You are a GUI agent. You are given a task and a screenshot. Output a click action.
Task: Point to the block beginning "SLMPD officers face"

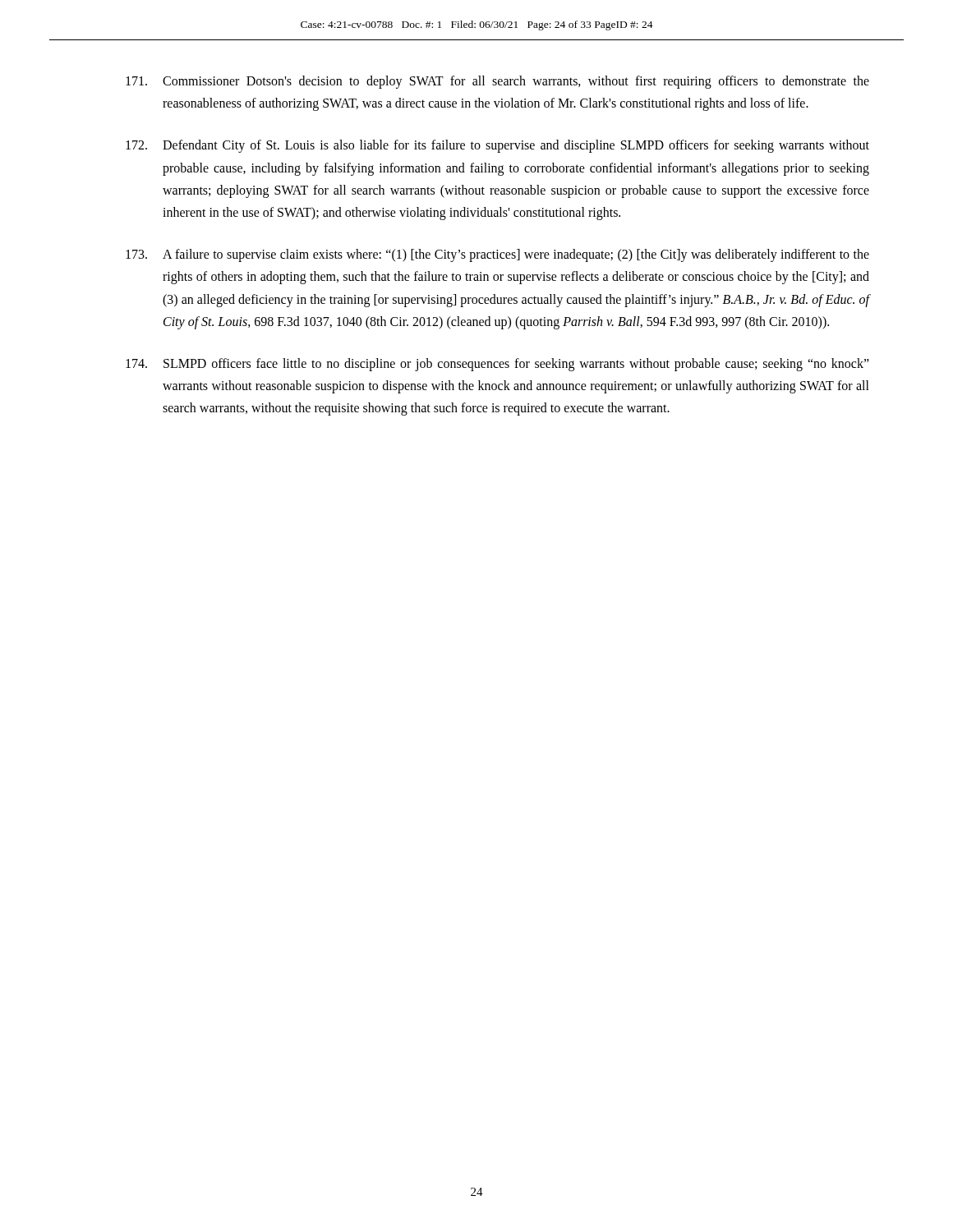476,386
